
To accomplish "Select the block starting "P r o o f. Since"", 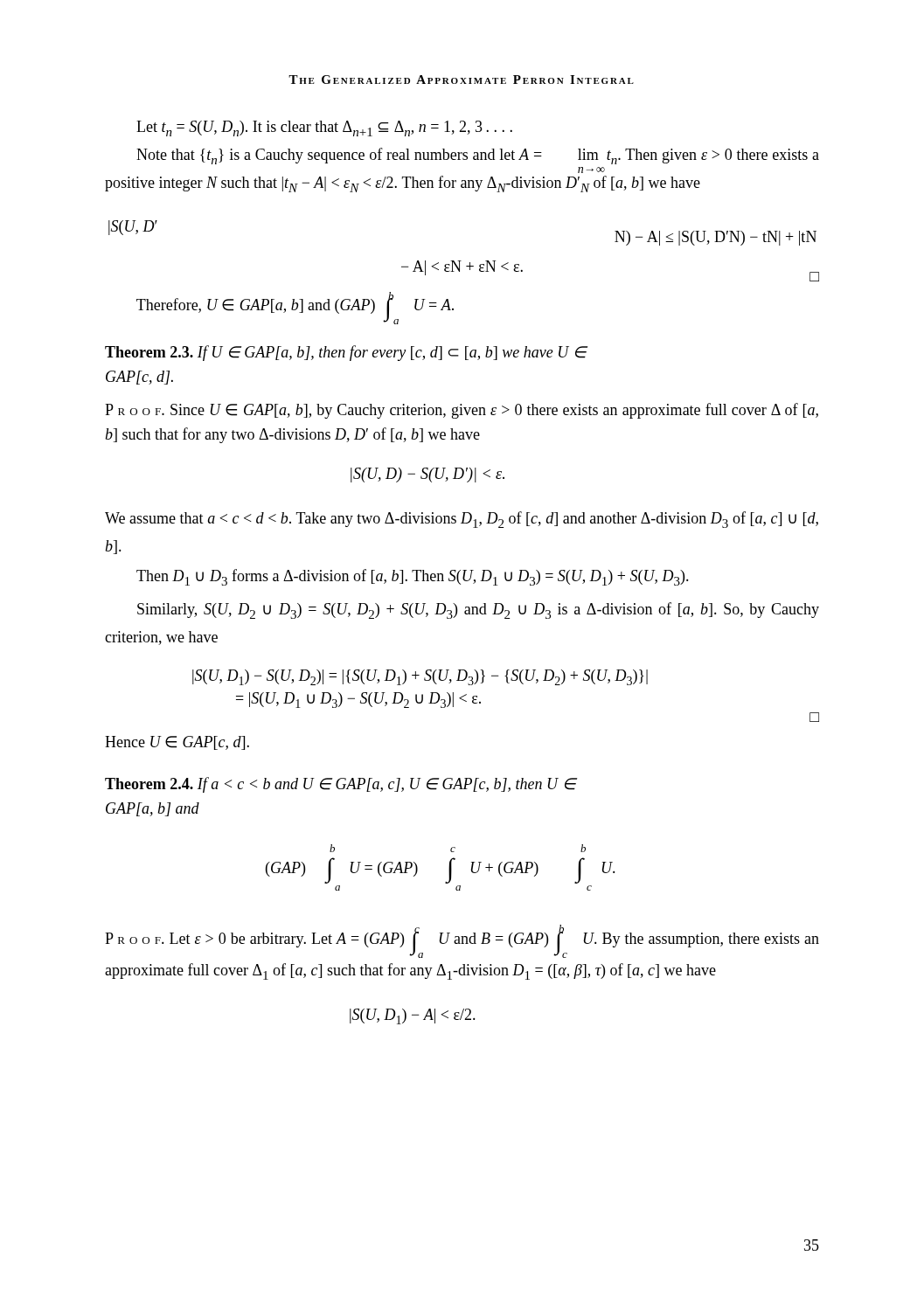I will [x=462, y=422].
